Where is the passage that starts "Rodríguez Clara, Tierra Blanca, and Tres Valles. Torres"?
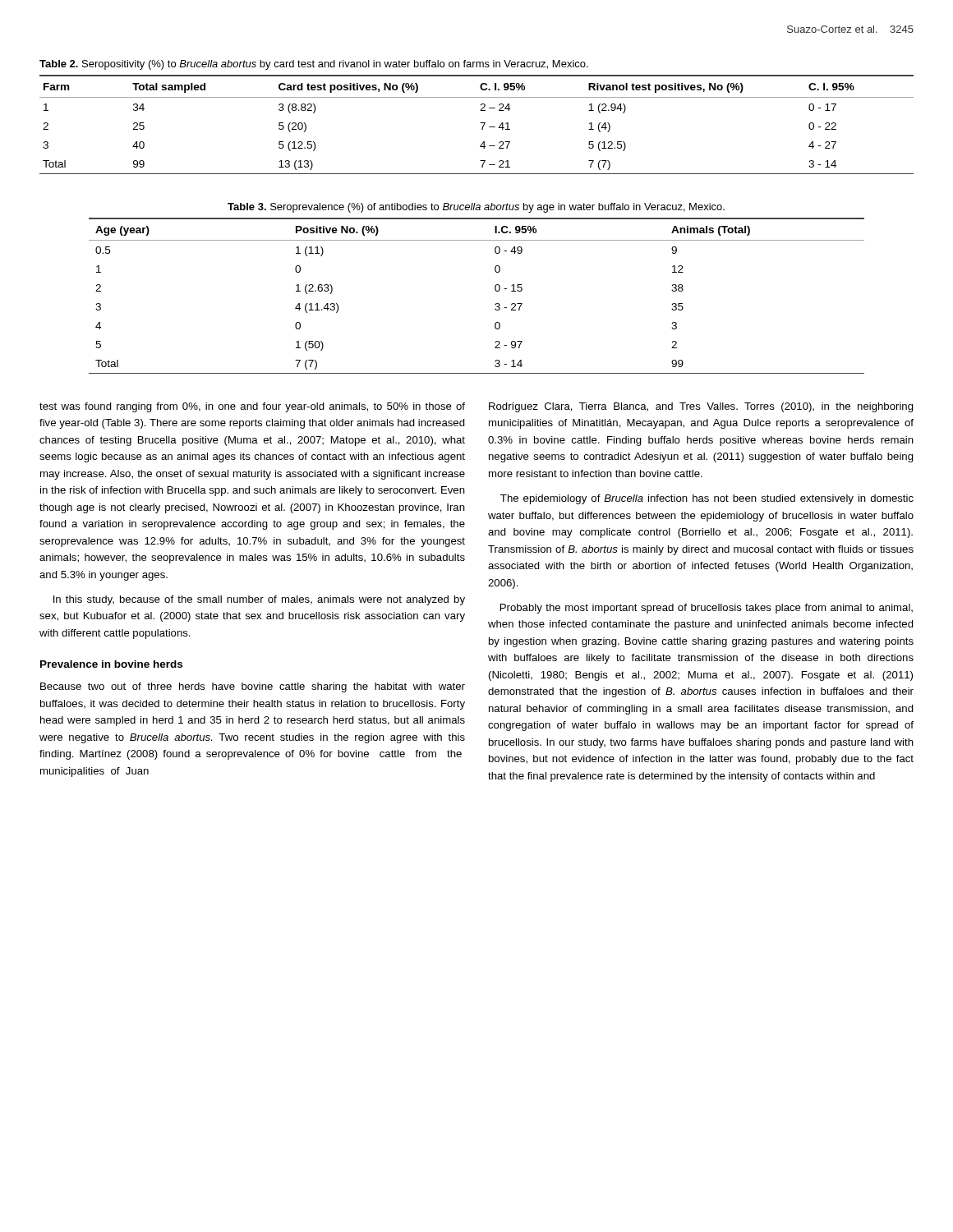 (x=701, y=440)
